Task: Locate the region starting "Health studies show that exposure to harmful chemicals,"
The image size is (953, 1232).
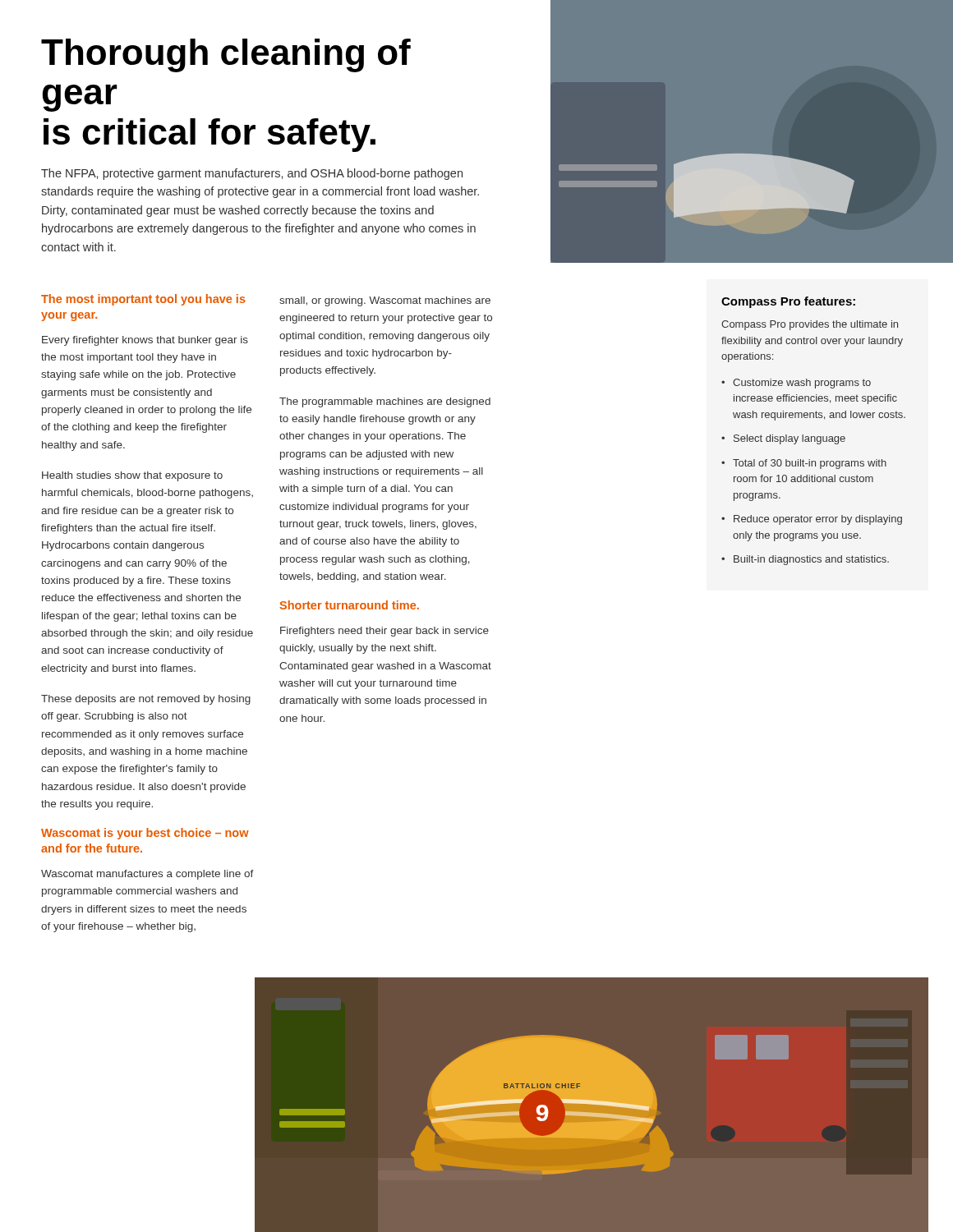Action: [x=148, y=572]
